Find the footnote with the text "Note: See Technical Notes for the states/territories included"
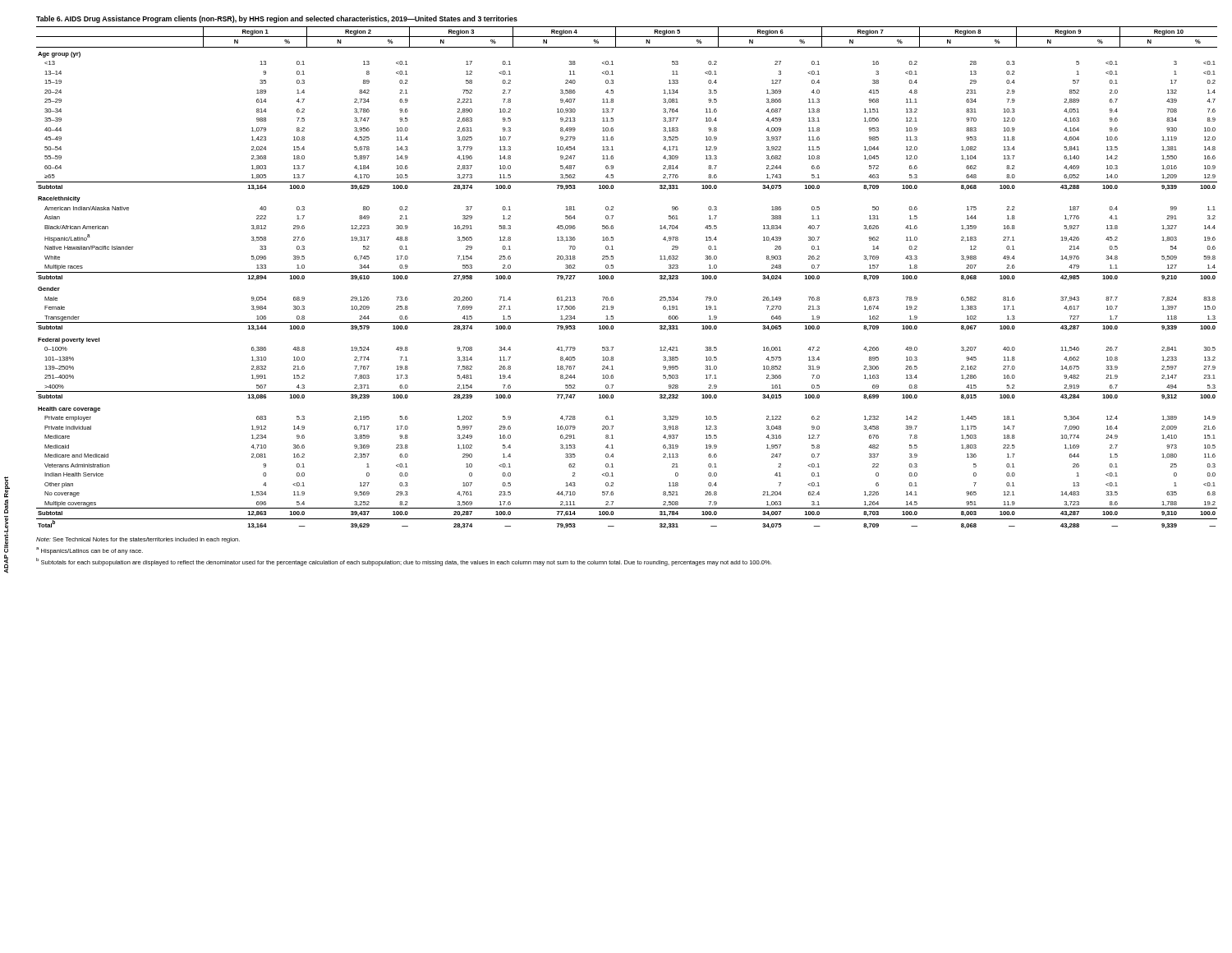This screenshot has height=953, width=1232. pyautogui.click(x=138, y=540)
